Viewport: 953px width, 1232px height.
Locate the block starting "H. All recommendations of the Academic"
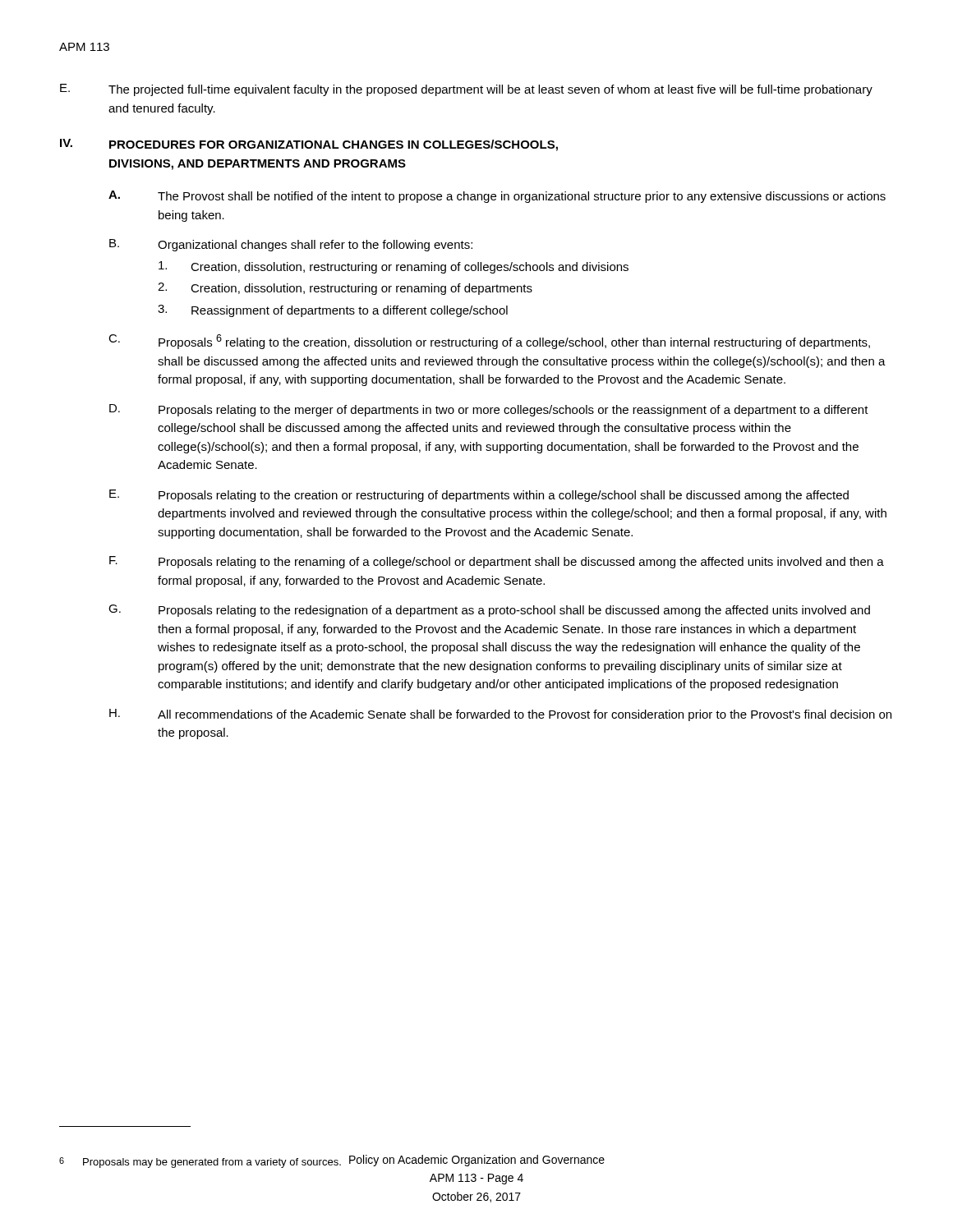(501, 724)
